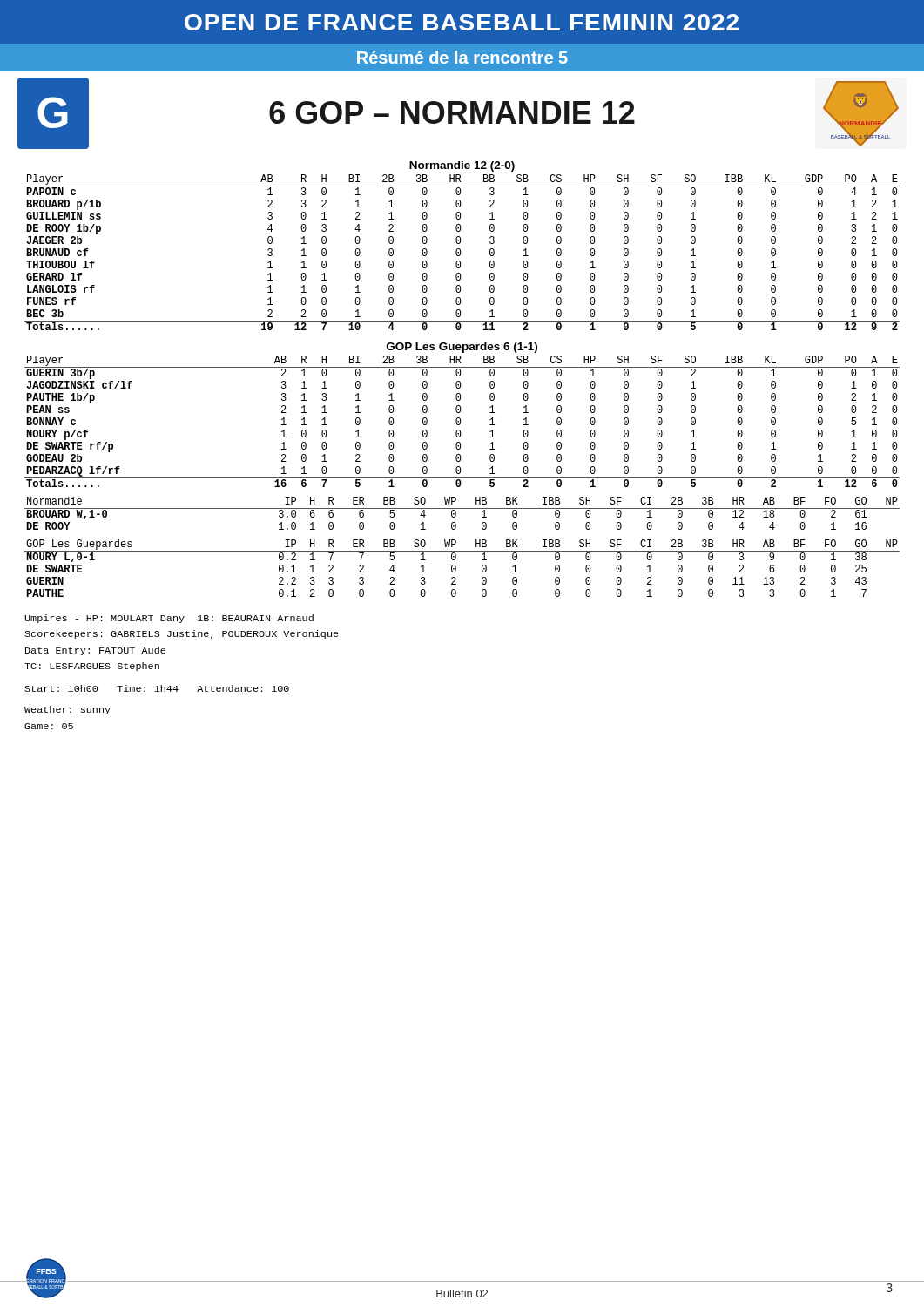
Task: Where does it say "Weather: sunny Game: 05"?
Action: click(68, 718)
